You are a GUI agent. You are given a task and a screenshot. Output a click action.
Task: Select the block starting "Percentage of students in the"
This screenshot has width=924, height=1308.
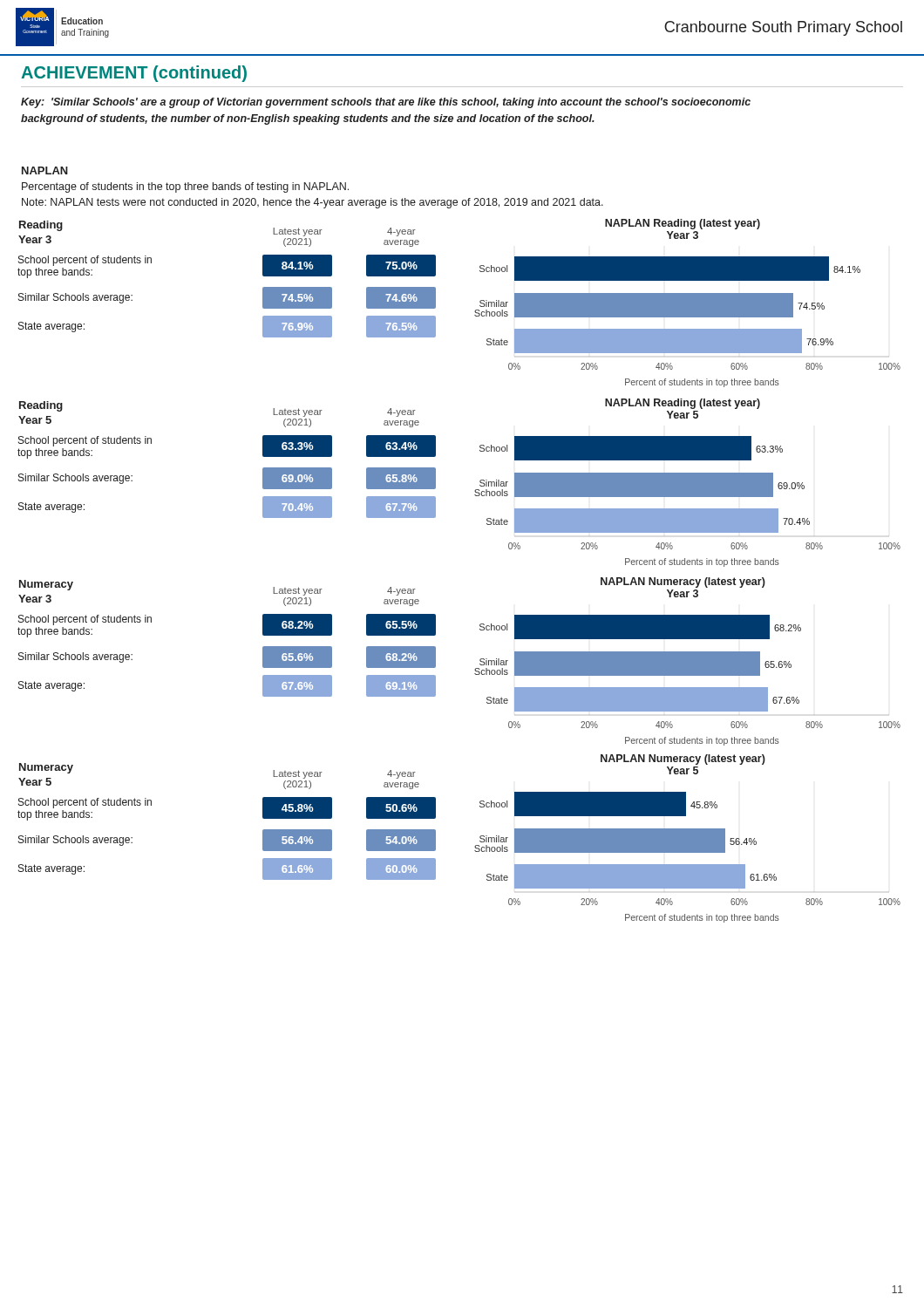(185, 187)
